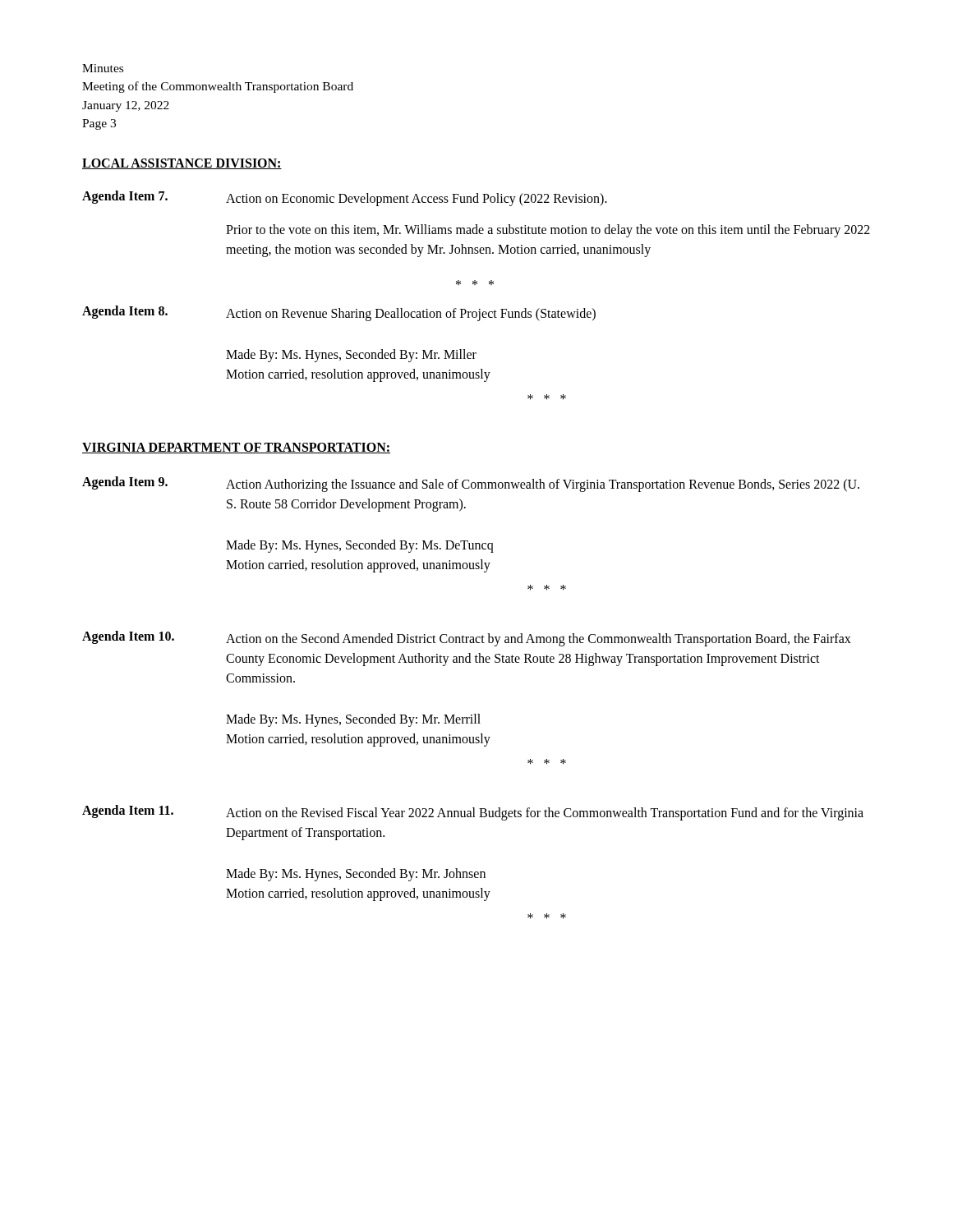Select the region starting "Prior to the vote"
This screenshot has width=953, height=1232.
pos(476,240)
